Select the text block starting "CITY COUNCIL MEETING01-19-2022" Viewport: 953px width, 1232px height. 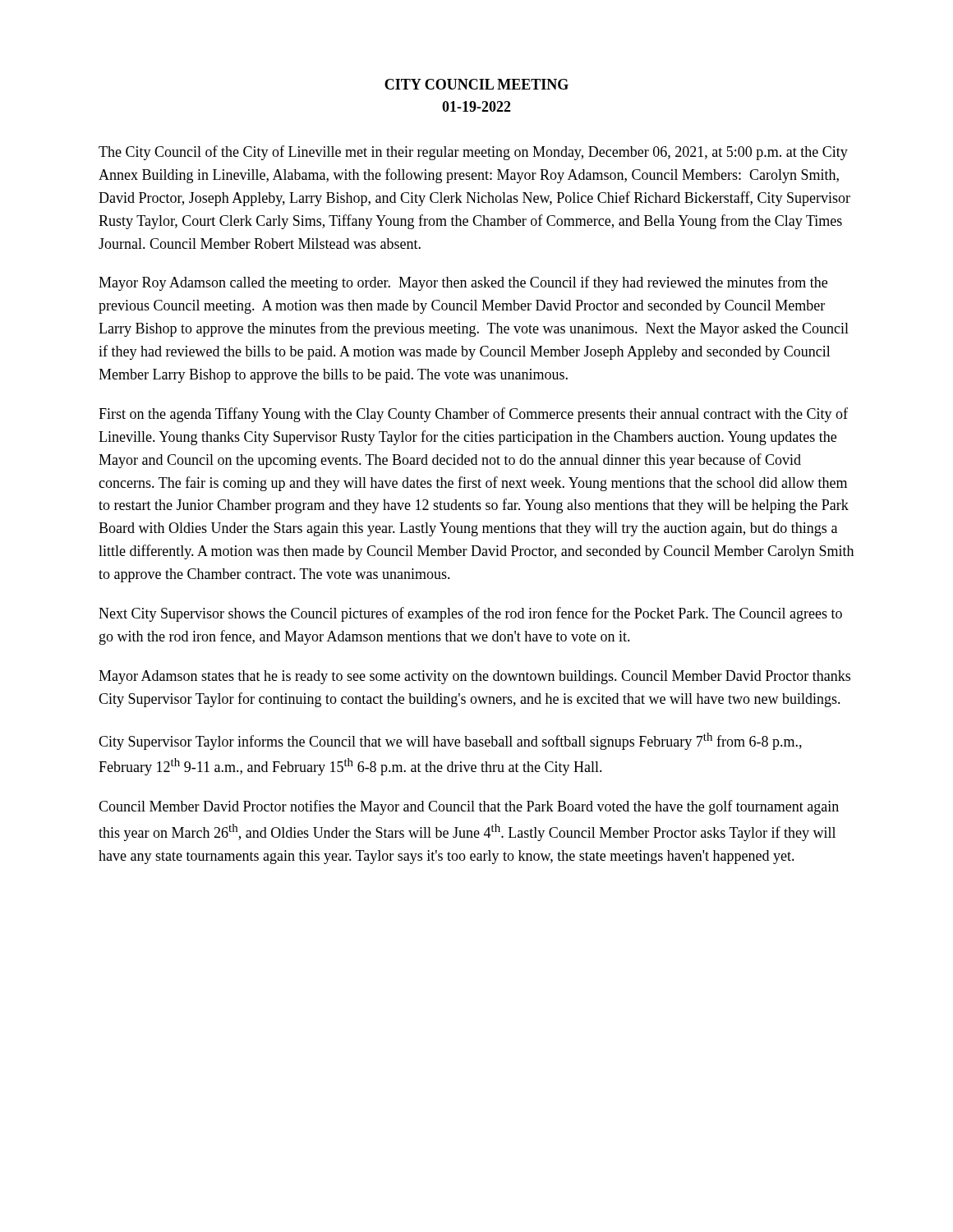(x=476, y=96)
